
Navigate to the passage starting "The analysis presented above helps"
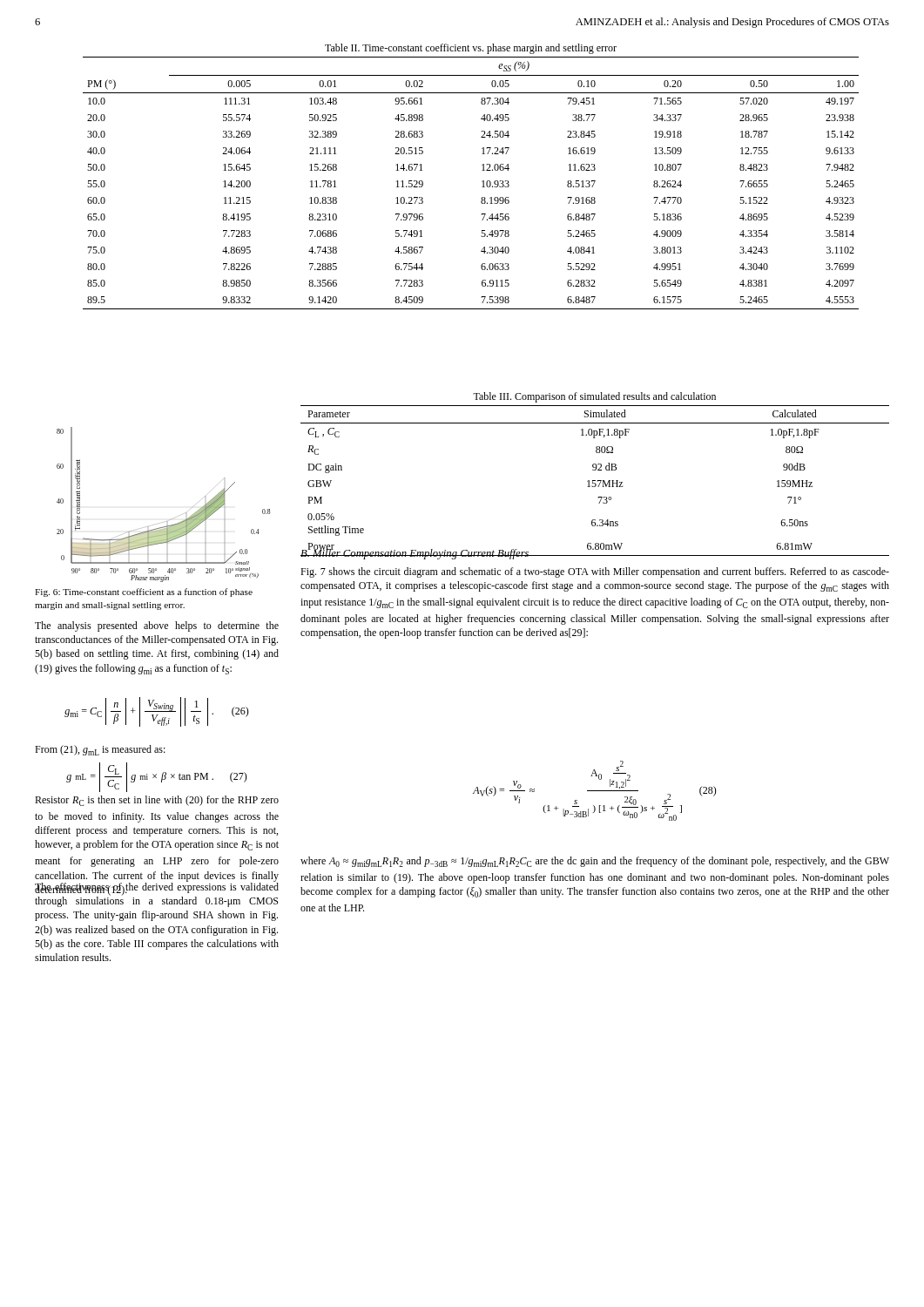pos(157,648)
